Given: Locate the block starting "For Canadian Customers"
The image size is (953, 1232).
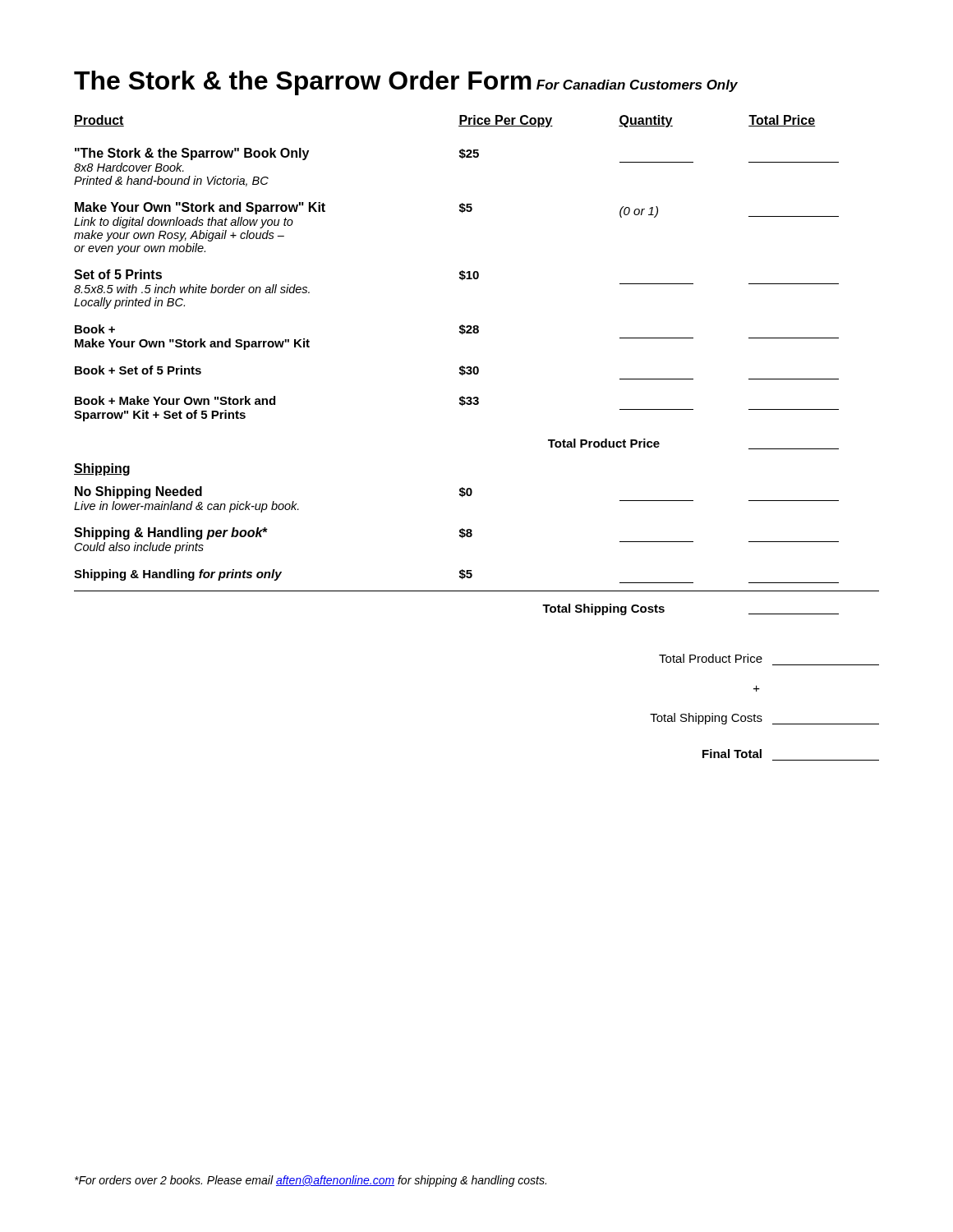Looking at the screenshot, I should pyautogui.click(x=637, y=85).
